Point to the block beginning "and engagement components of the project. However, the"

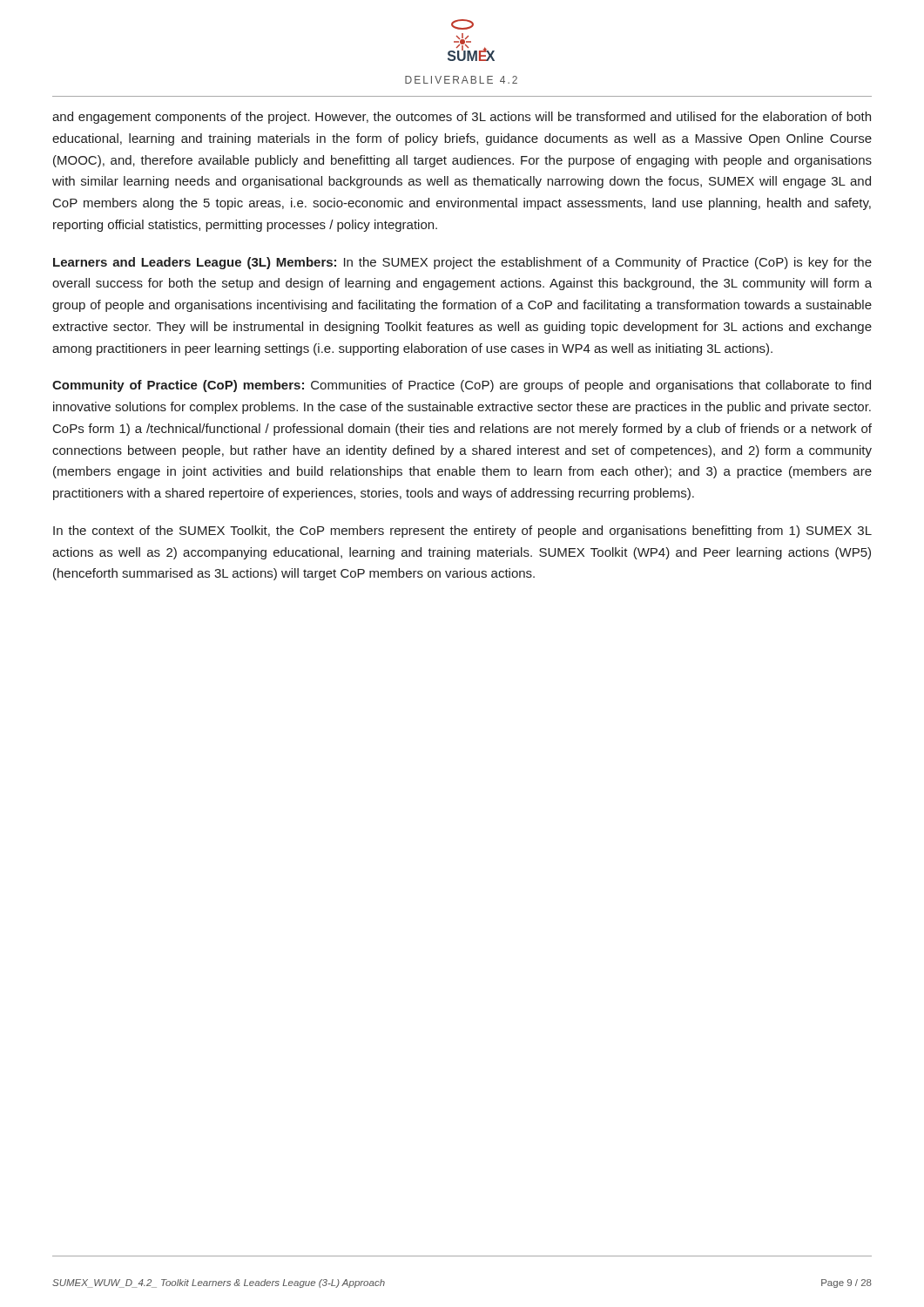462,170
